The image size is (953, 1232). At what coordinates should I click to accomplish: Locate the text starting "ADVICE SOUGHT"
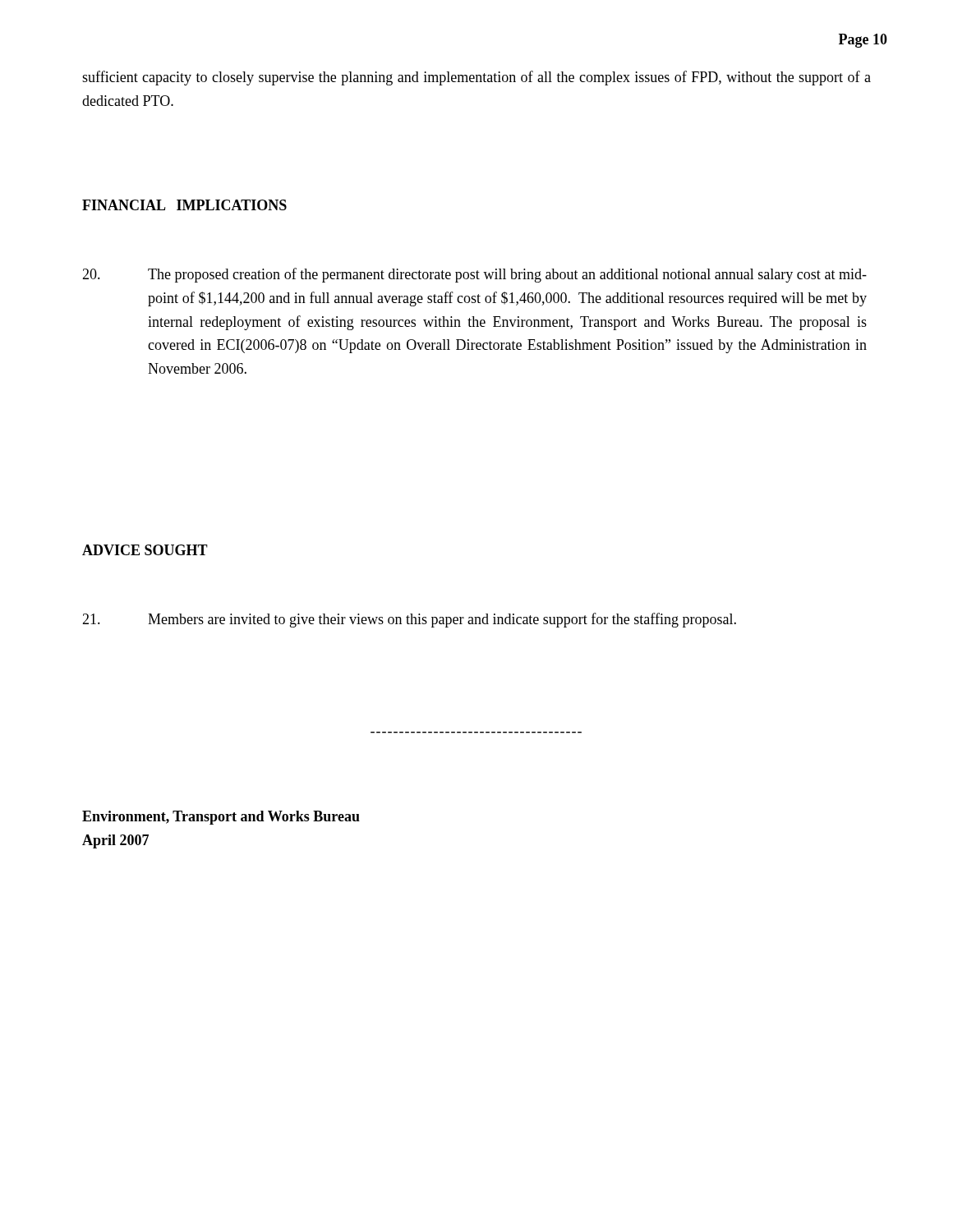click(x=145, y=550)
